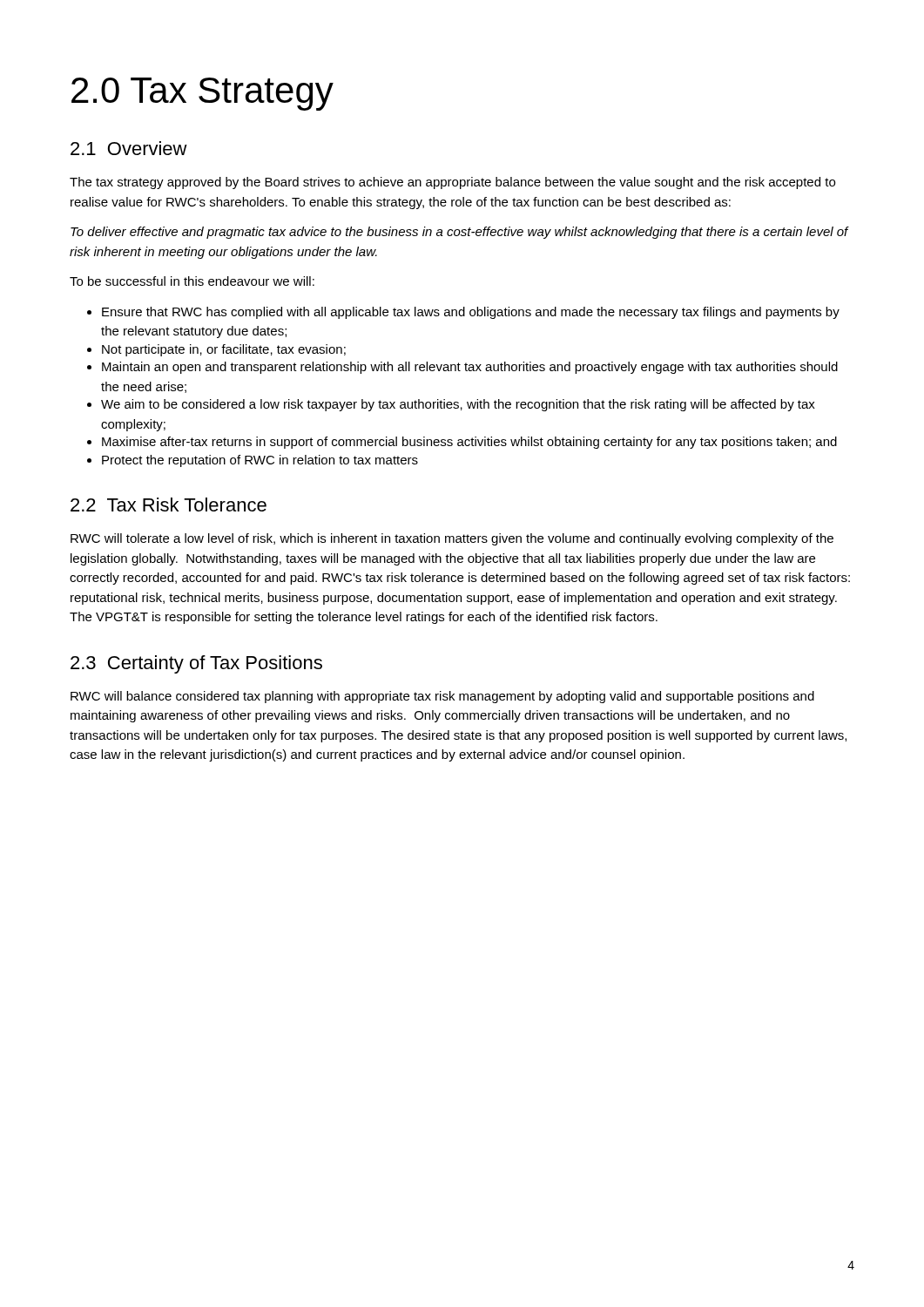Click on the region starting "Protect the reputation of RWC in relation to"
The width and height of the screenshot is (924, 1307).
tap(253, 461)
